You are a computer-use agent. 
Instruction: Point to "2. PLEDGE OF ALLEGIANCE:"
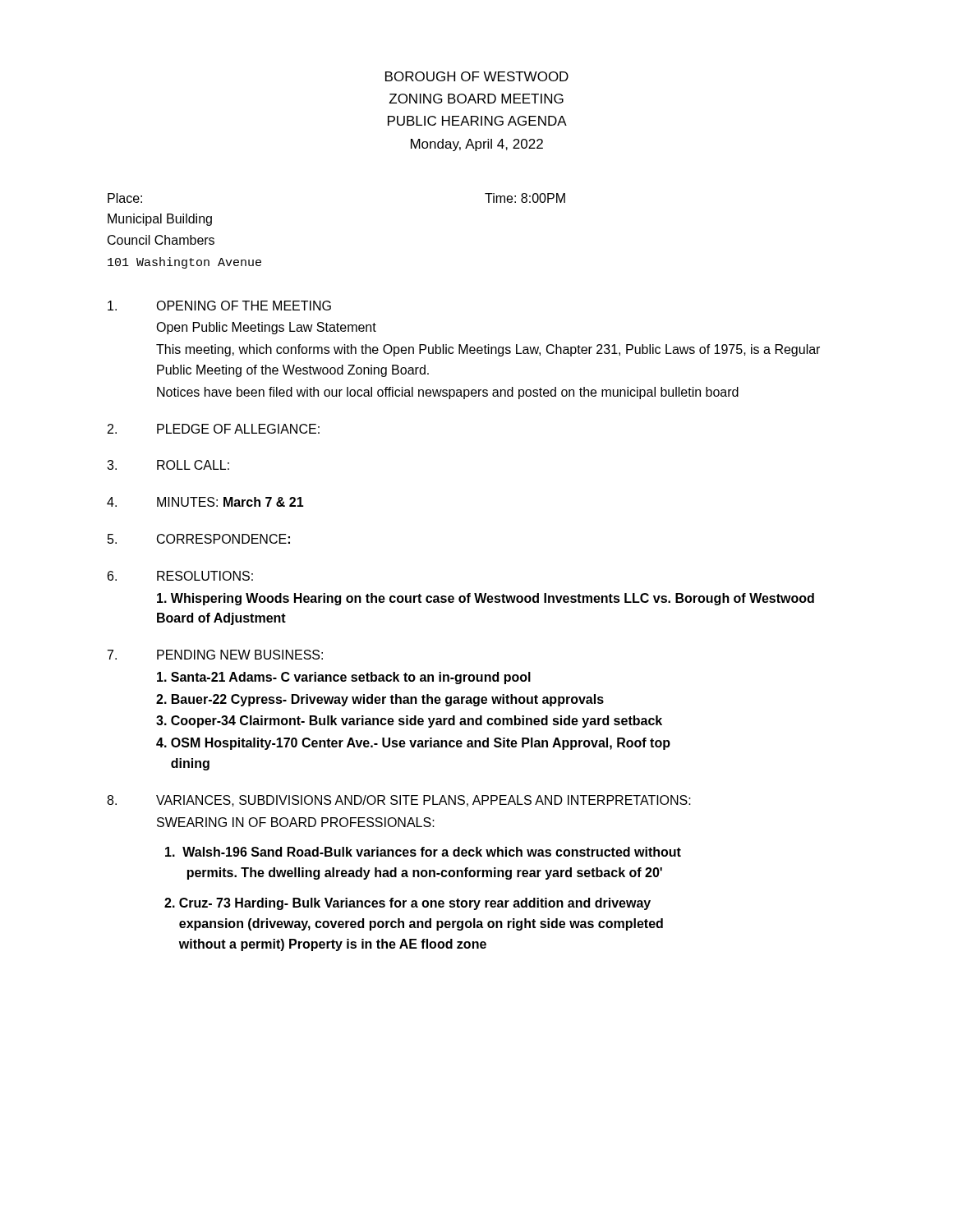click(x=214, y=429)
